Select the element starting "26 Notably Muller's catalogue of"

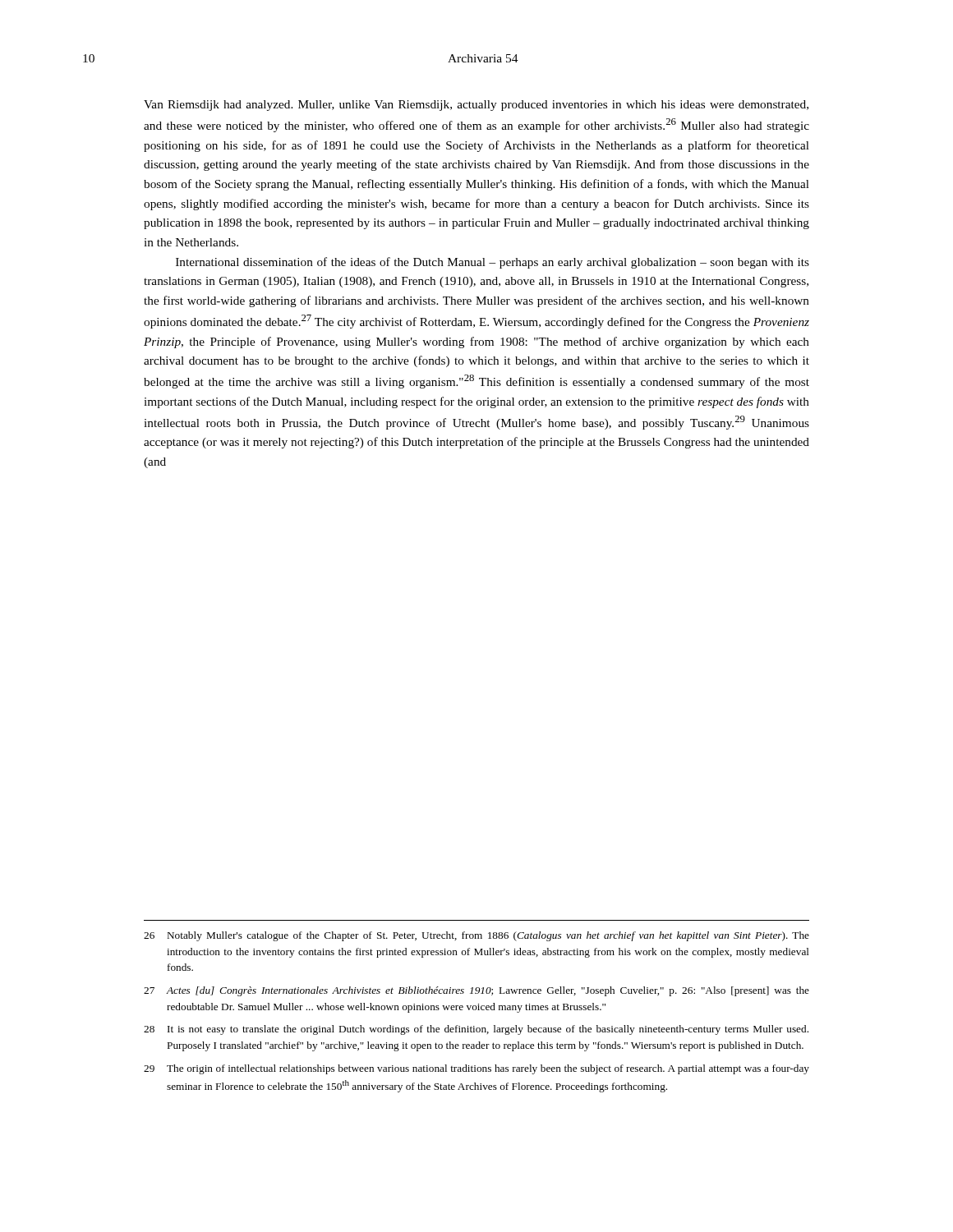[476, 952]
